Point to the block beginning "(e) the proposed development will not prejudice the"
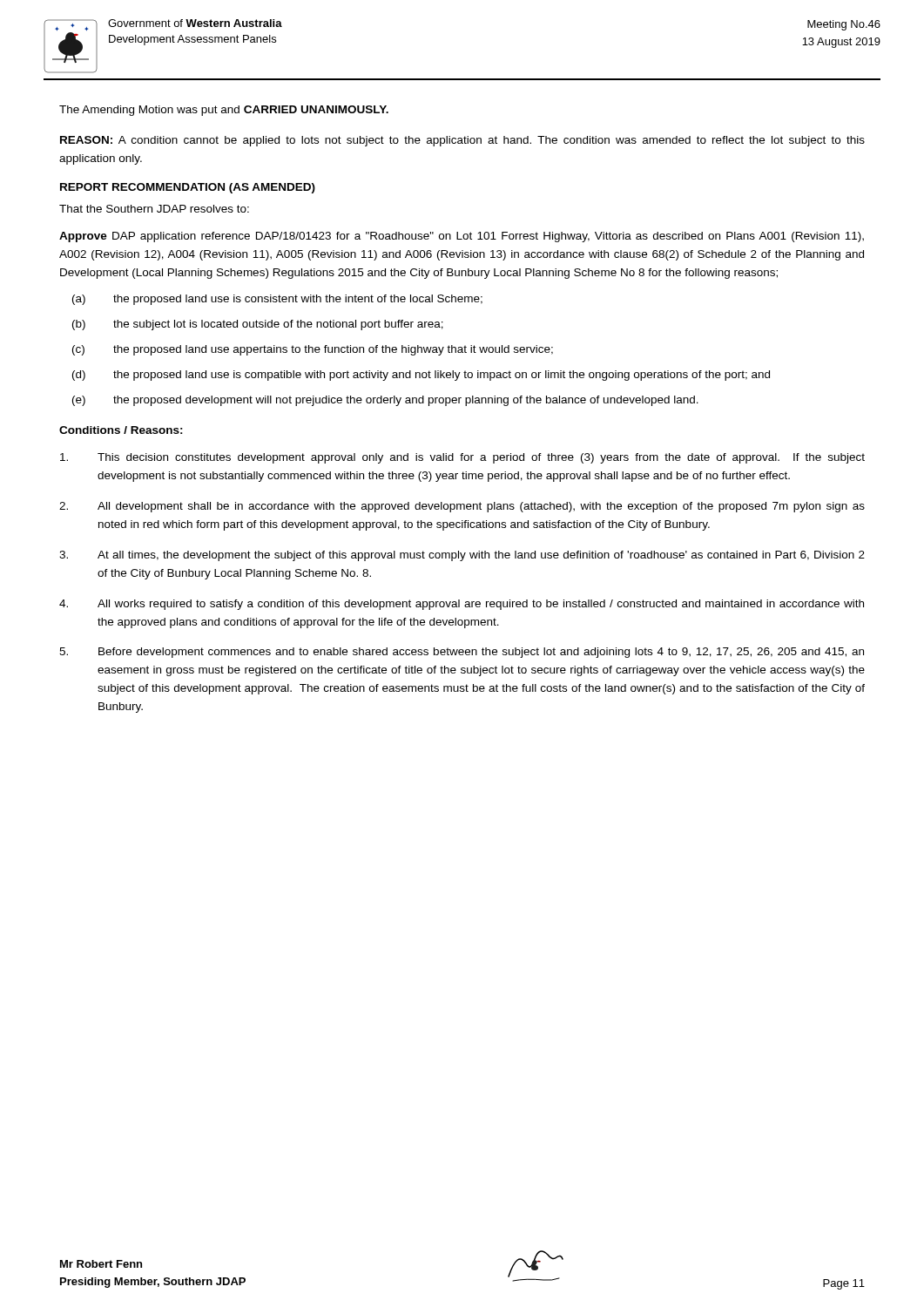 462,400
